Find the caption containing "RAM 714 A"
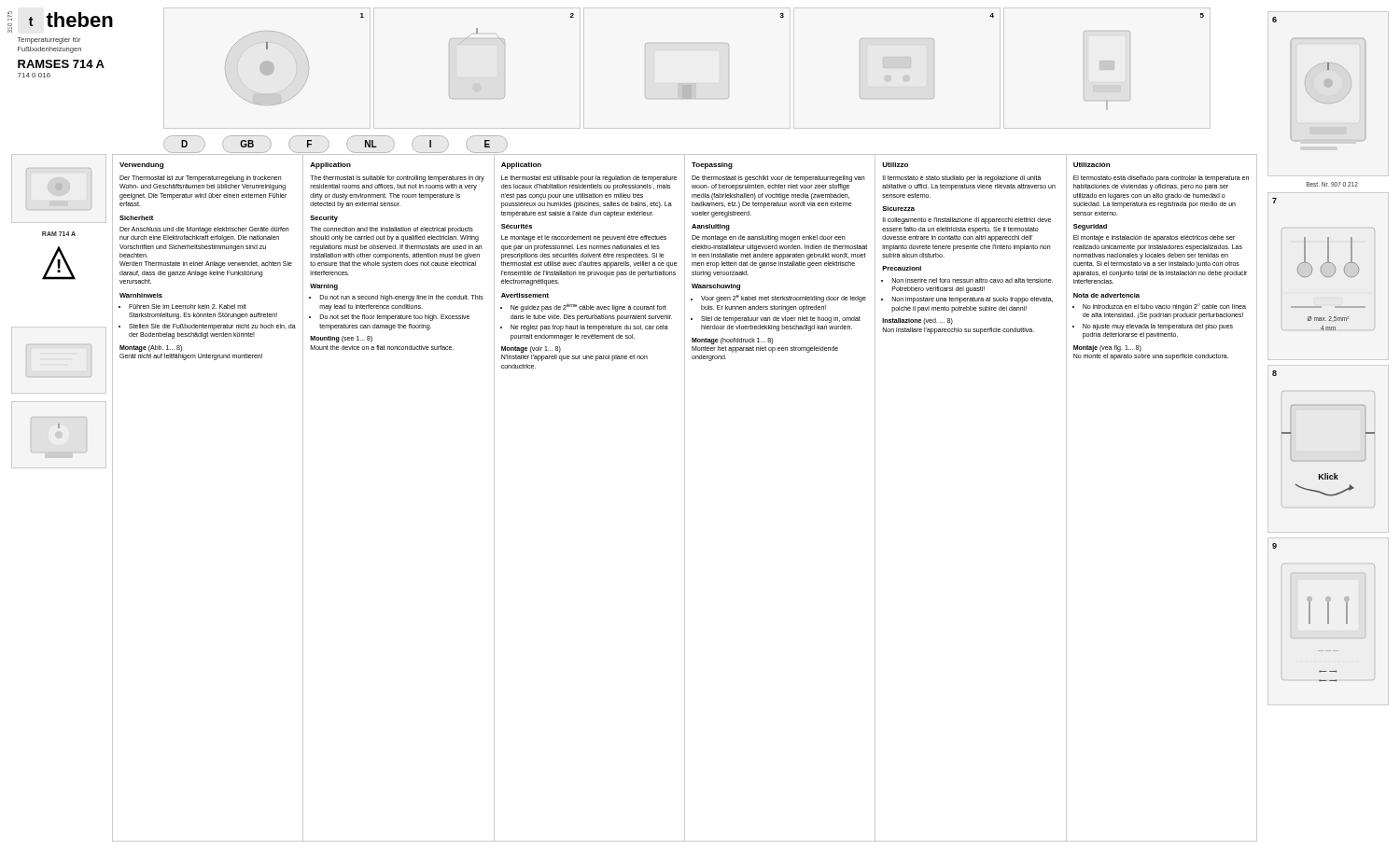 (x=59, y=234)
